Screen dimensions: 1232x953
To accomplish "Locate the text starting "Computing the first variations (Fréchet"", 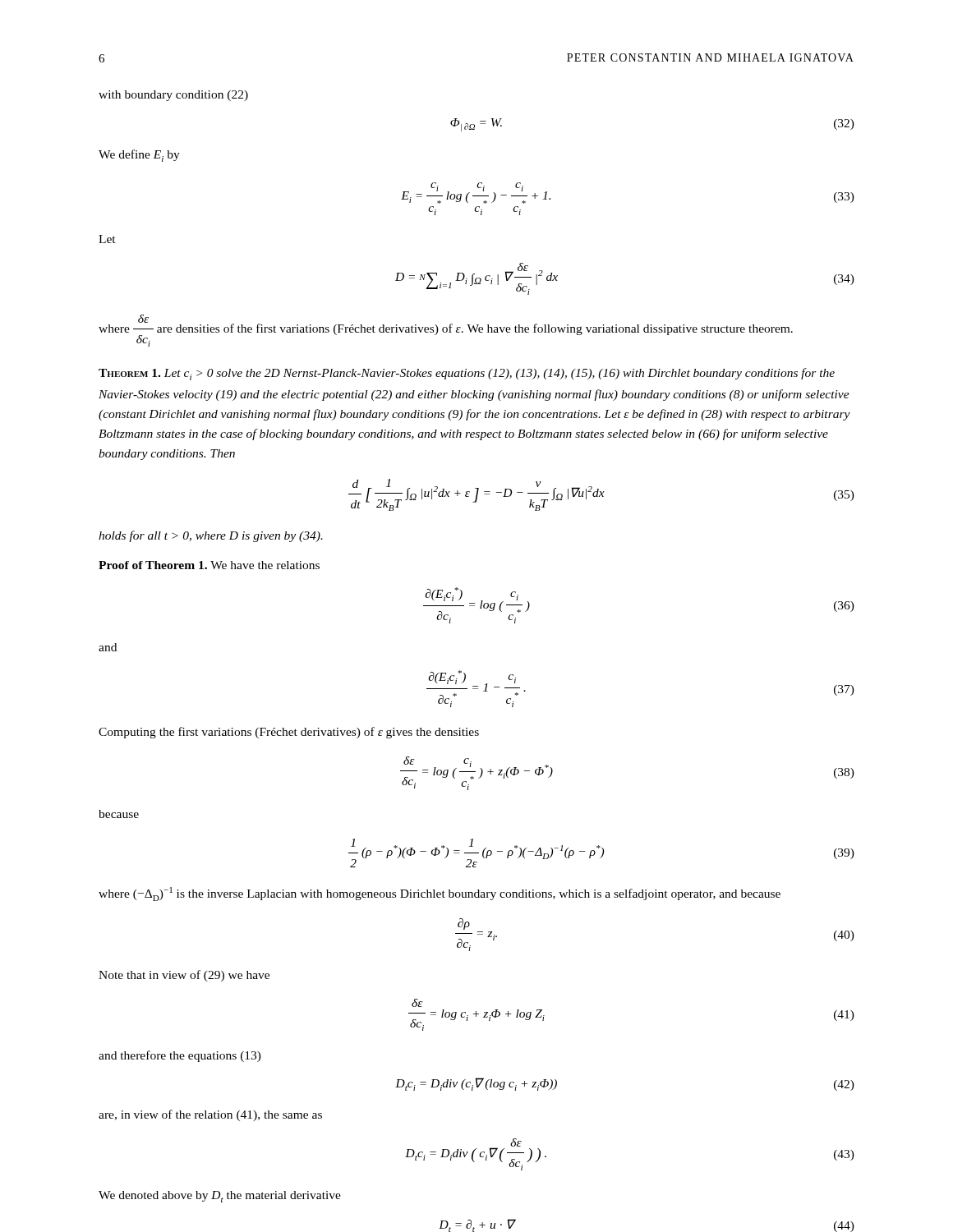I will coord(289,731).
